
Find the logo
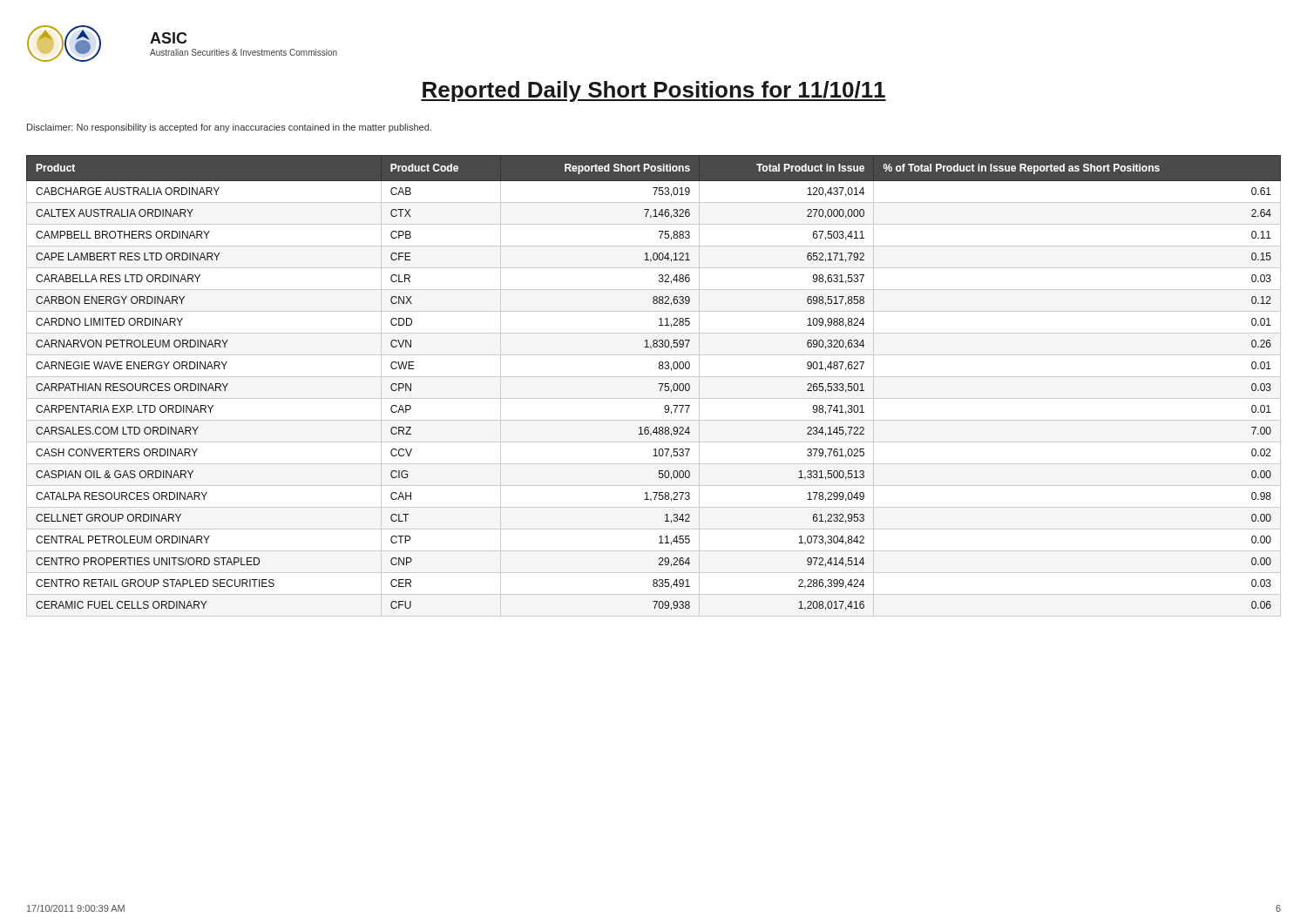tap(182, 44)
